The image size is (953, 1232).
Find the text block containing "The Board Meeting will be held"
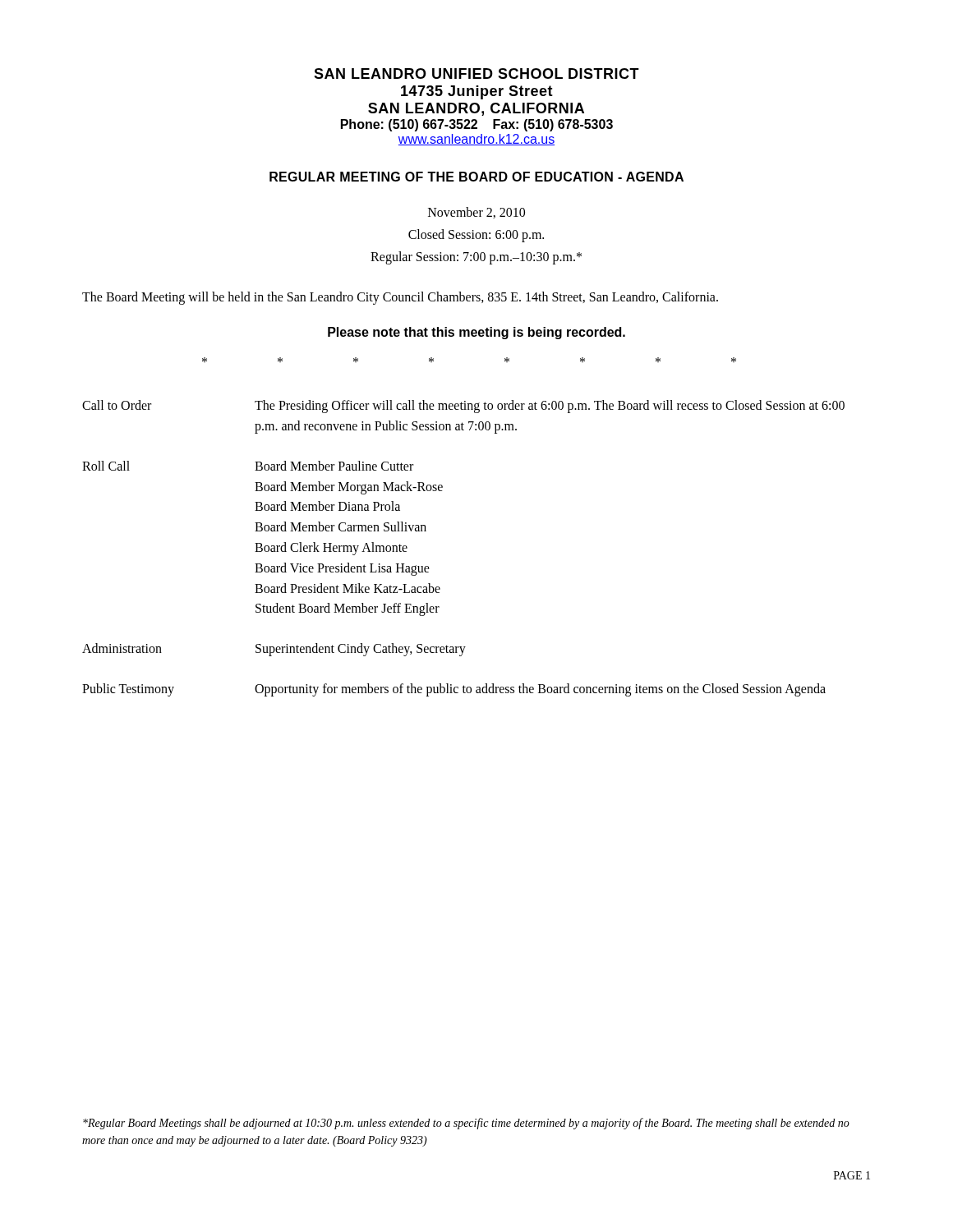point(400,297)
